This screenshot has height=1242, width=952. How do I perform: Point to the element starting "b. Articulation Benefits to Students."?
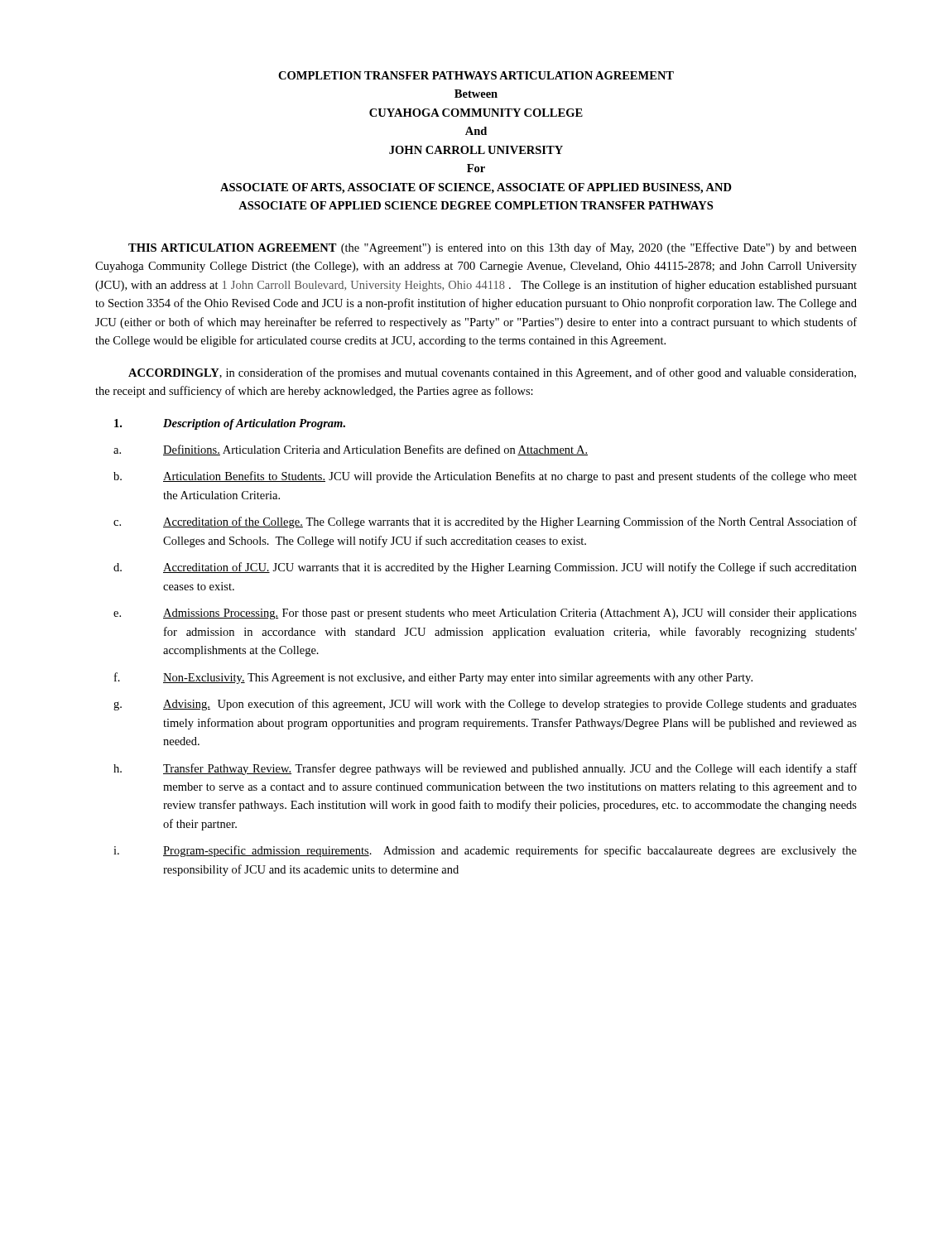[x=476, y=486]
